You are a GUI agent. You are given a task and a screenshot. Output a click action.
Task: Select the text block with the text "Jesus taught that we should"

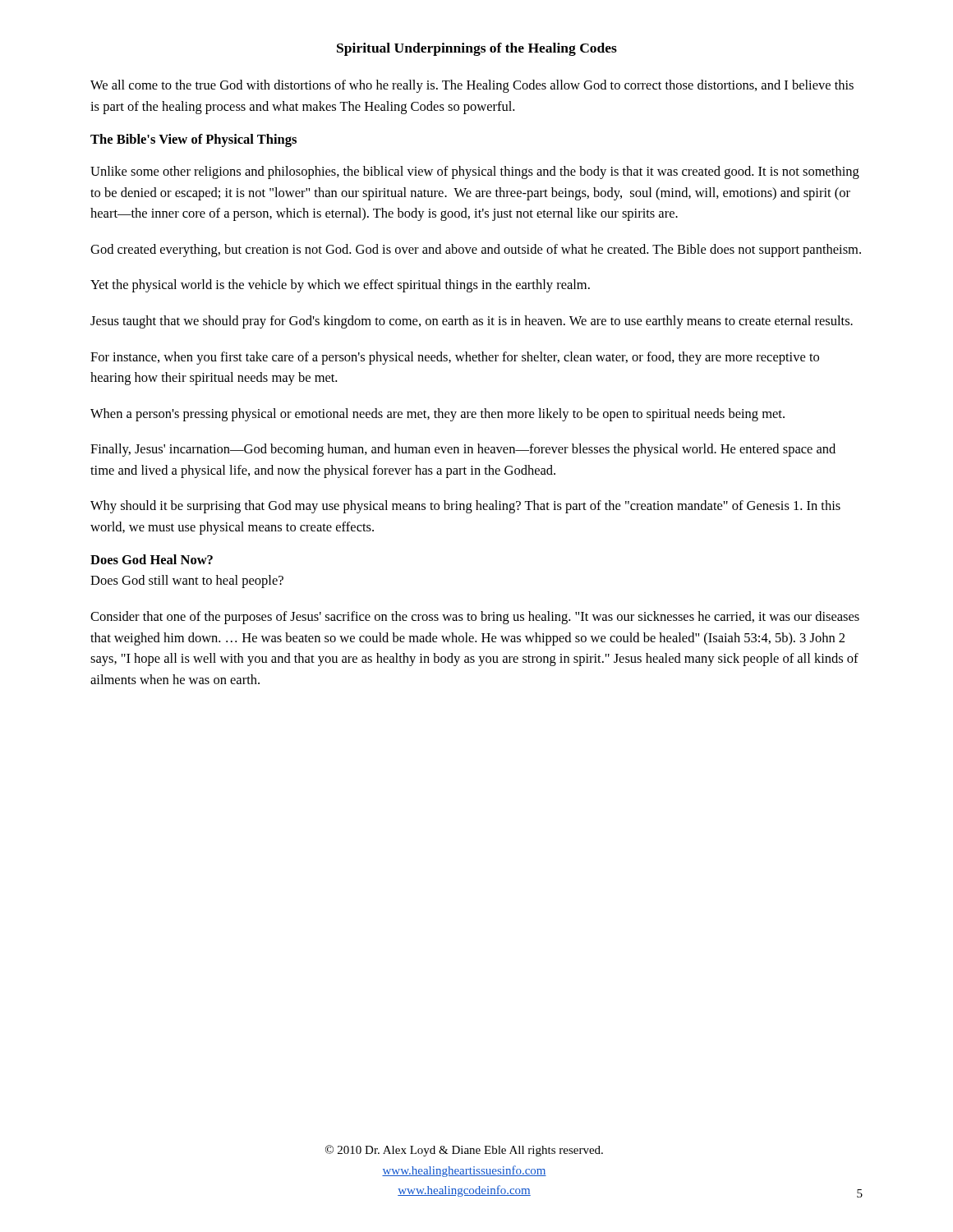click(x=472, y=321)
